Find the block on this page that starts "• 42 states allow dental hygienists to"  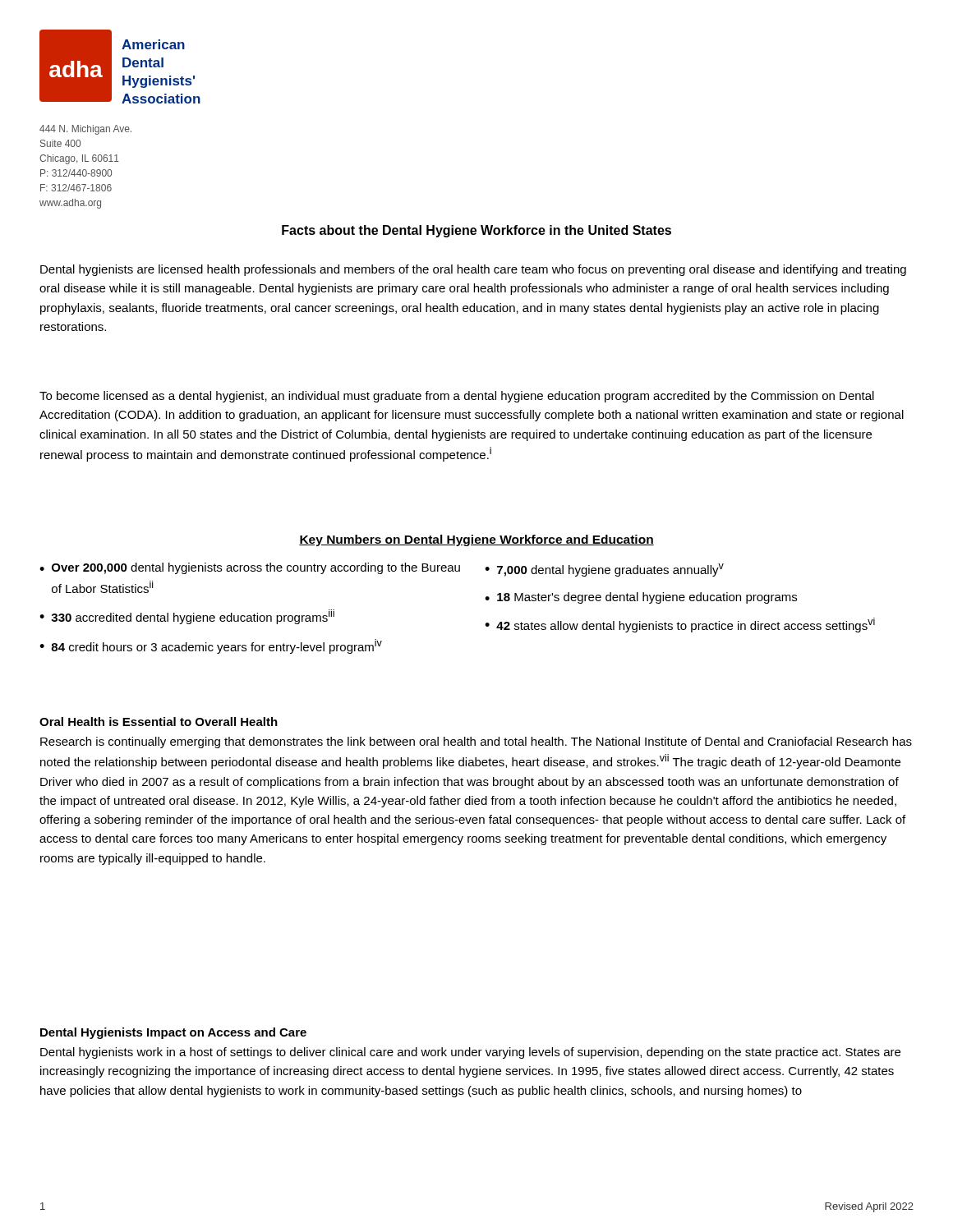click(680, 625)
